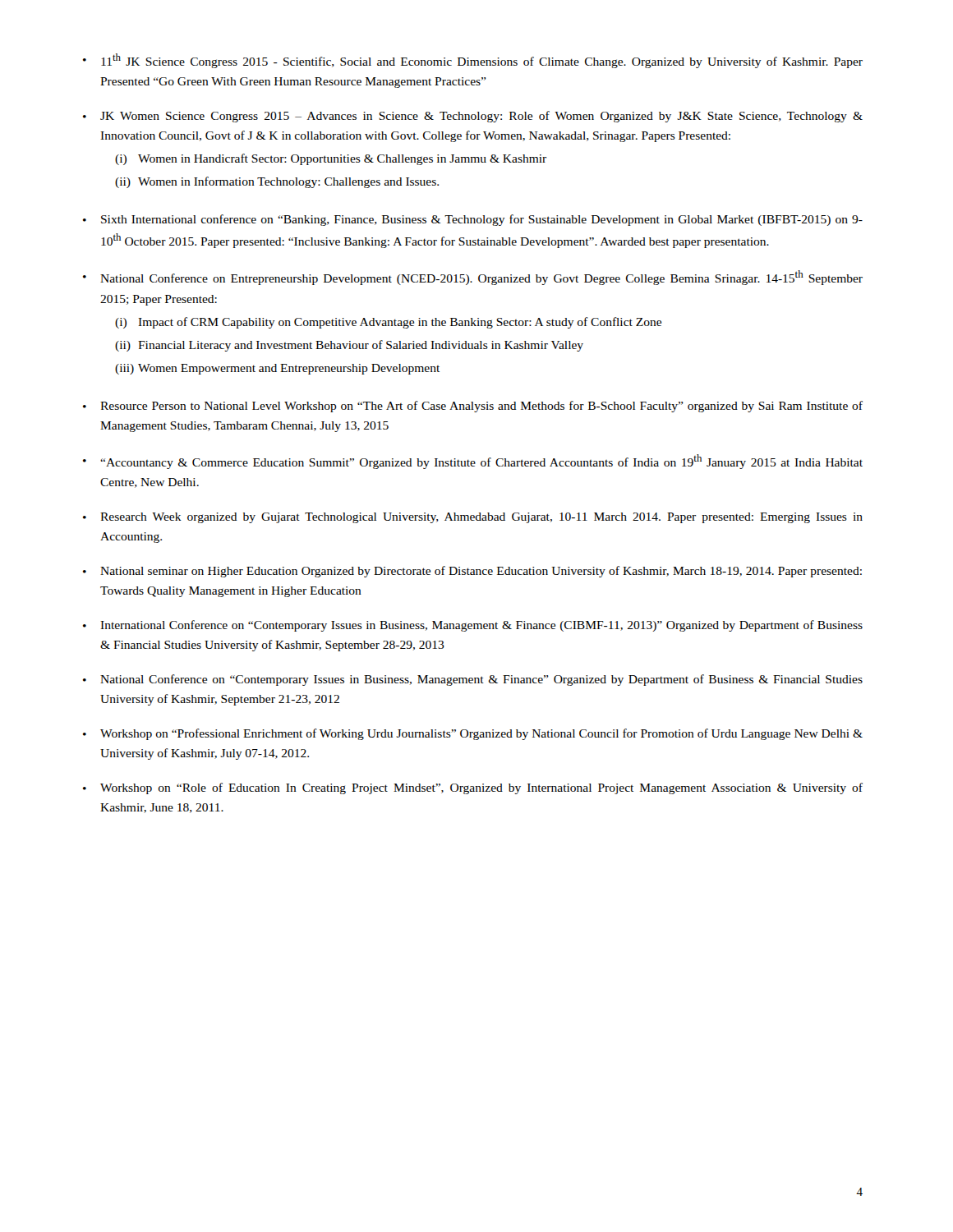Find the list item that says "• International Conference"
953x1232 pixels.
pos(472,635)
